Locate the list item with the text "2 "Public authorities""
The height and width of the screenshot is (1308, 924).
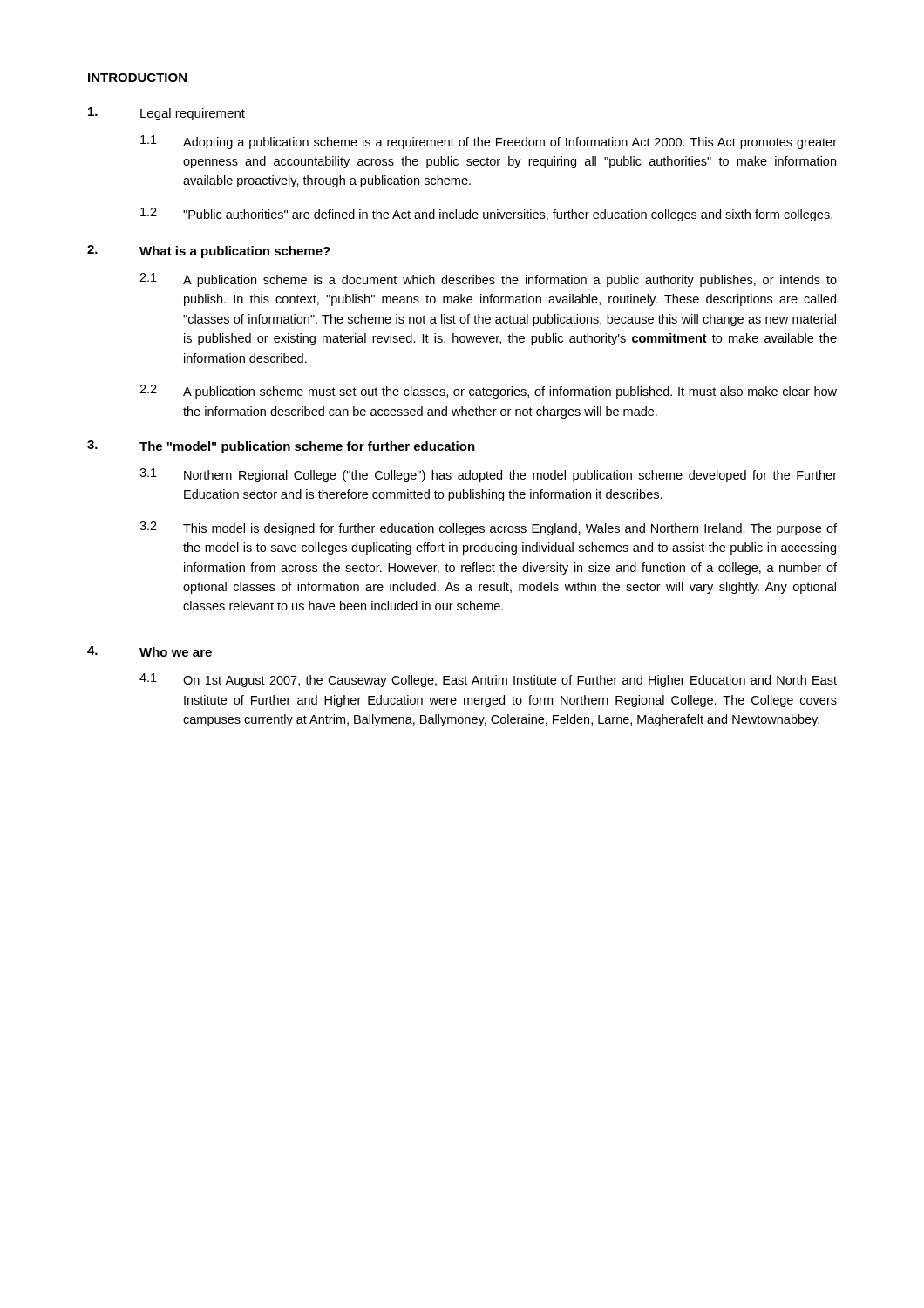[x=488, y=215]
